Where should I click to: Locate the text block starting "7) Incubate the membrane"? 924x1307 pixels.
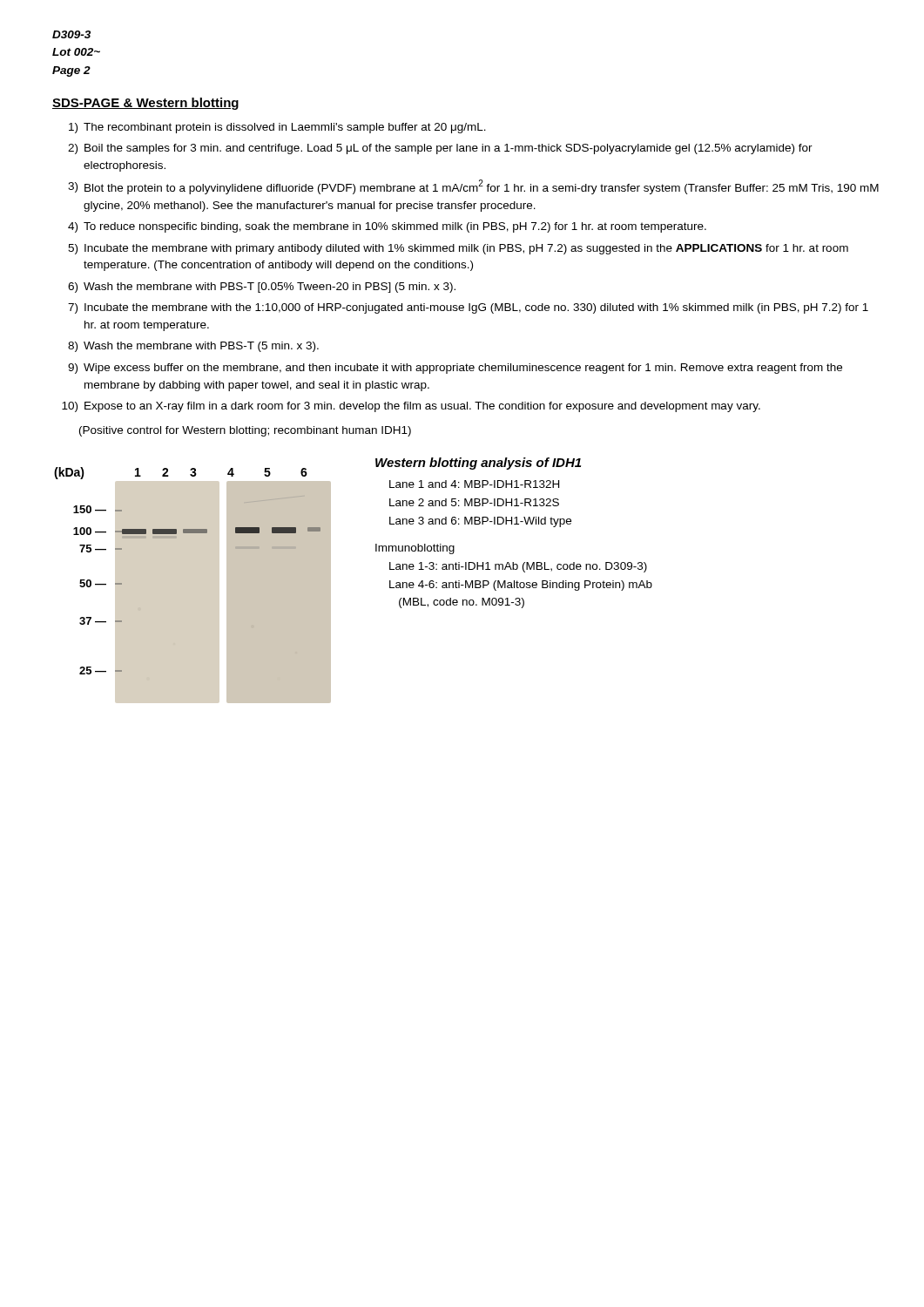tap(466, 316)
